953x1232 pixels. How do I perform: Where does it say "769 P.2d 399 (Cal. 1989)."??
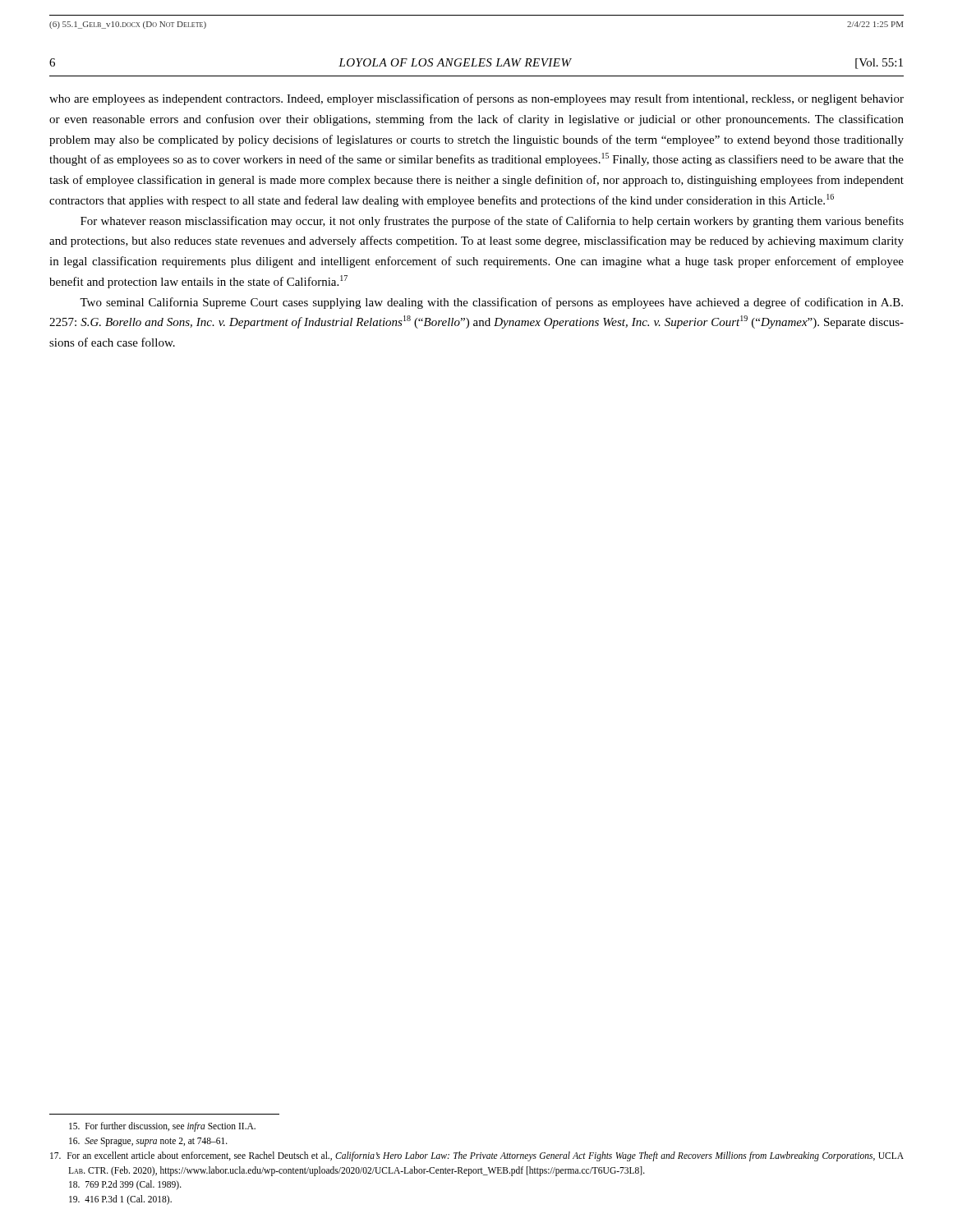125,1185
